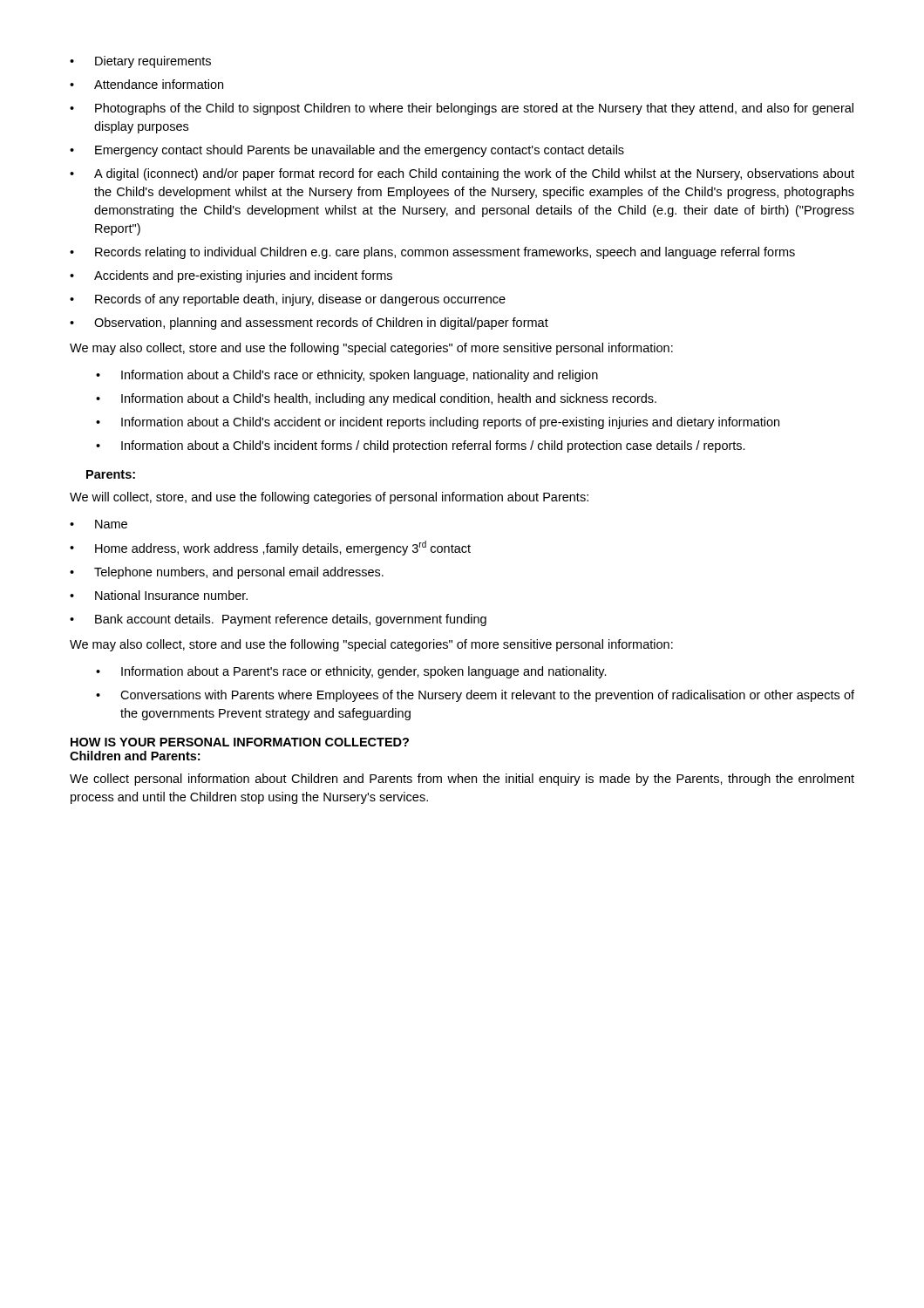Click on the text block starting "• Photographs of the Child"
924x1308 pixels.
point(462,118)
